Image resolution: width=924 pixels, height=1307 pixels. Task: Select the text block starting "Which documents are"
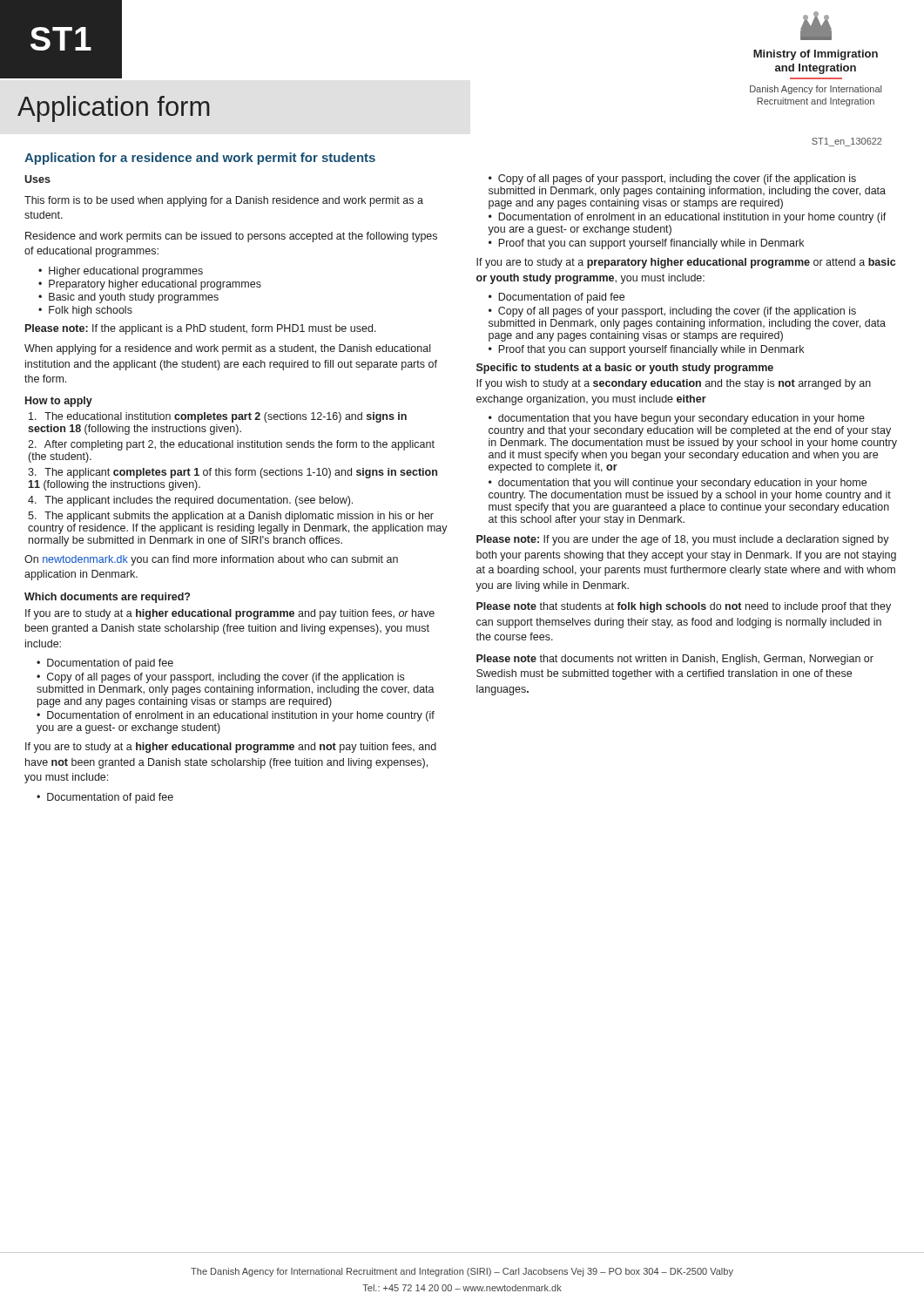pos(108,596)
